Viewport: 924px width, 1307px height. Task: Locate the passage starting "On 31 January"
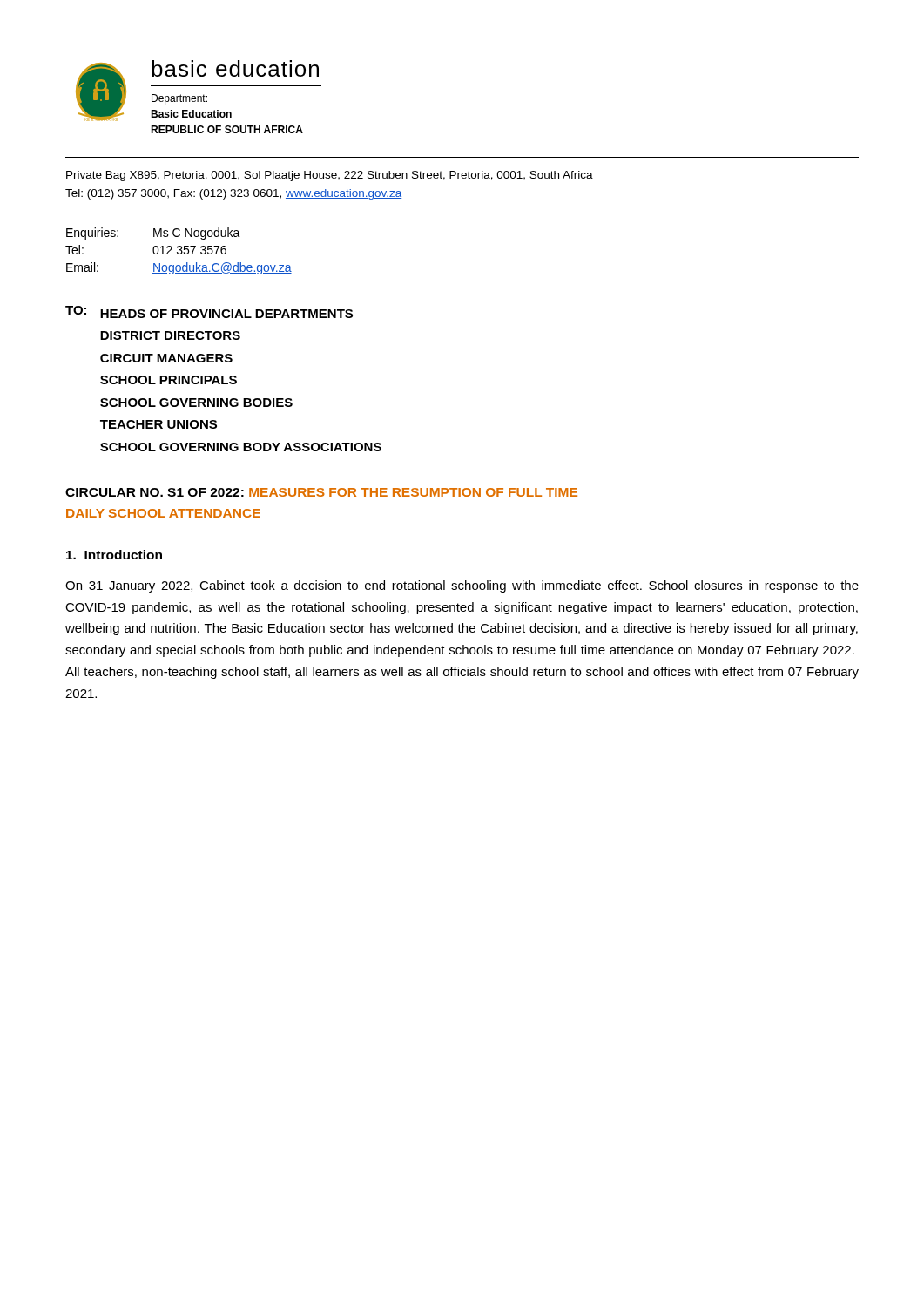coord(462,639)
